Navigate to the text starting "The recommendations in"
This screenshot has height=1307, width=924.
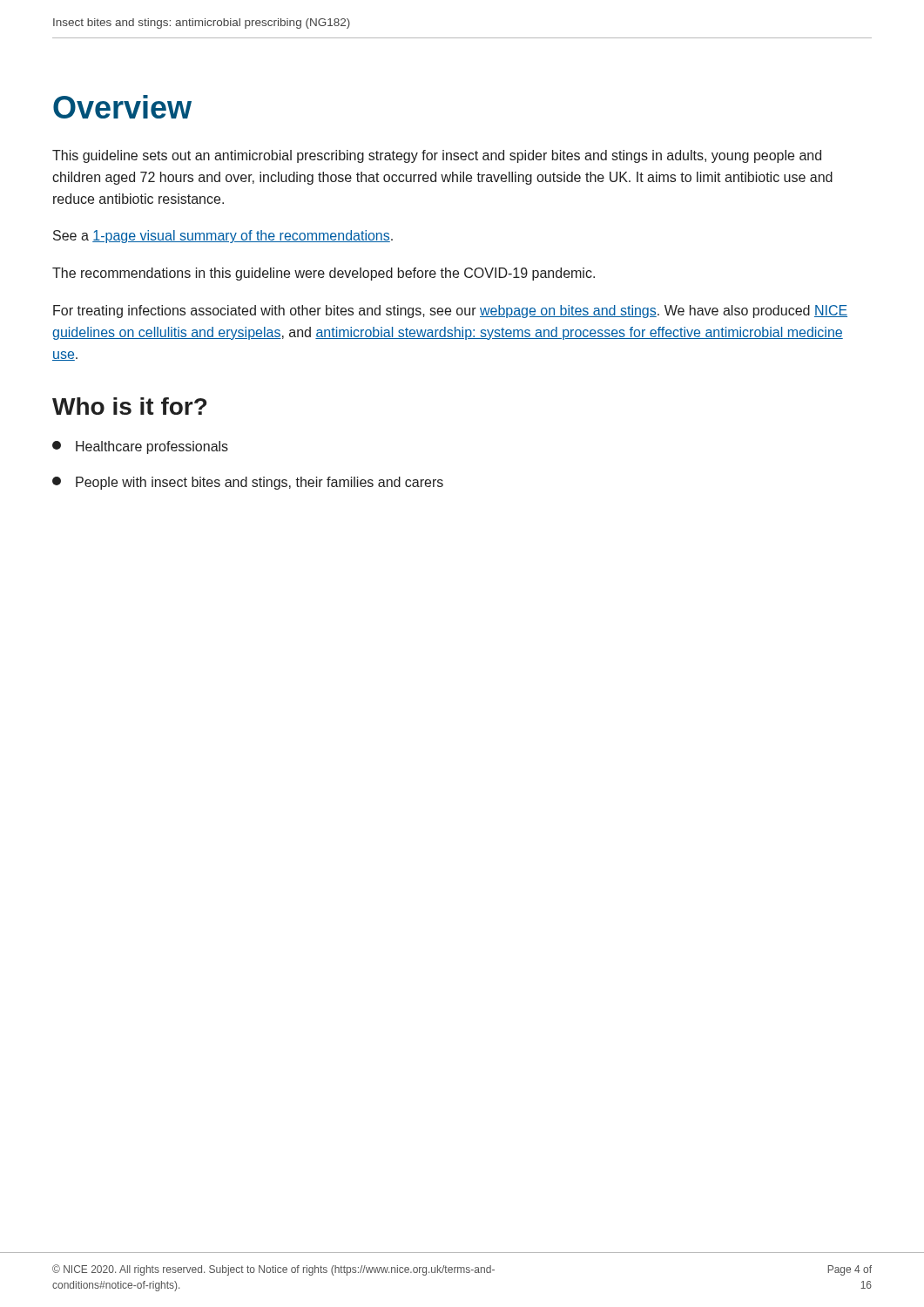tap(324, 273)
